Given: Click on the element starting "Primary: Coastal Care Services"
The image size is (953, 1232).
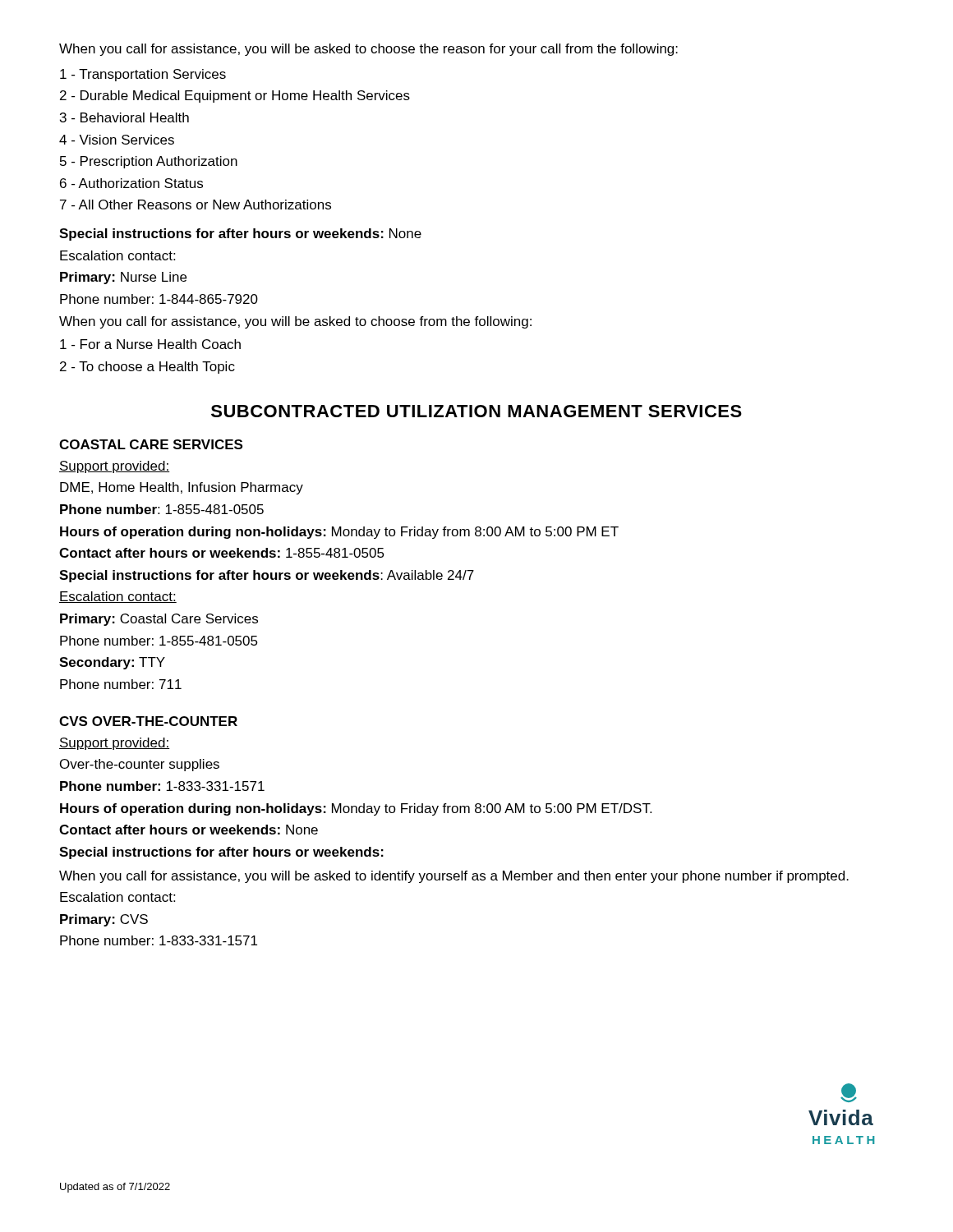Looking at the screenshot, I should click(159, 619).
